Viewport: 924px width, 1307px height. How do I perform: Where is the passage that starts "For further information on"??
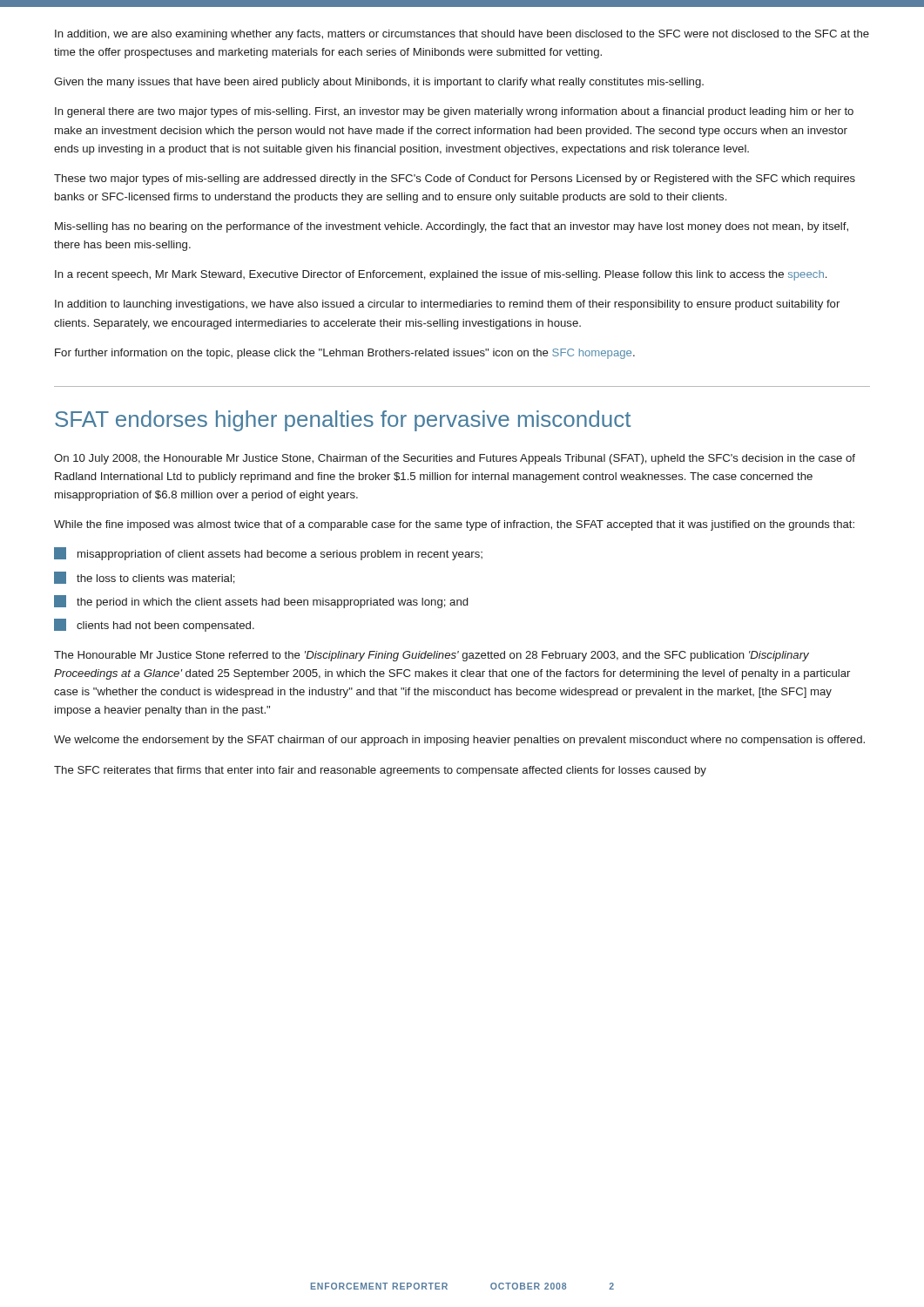point(345,352)
